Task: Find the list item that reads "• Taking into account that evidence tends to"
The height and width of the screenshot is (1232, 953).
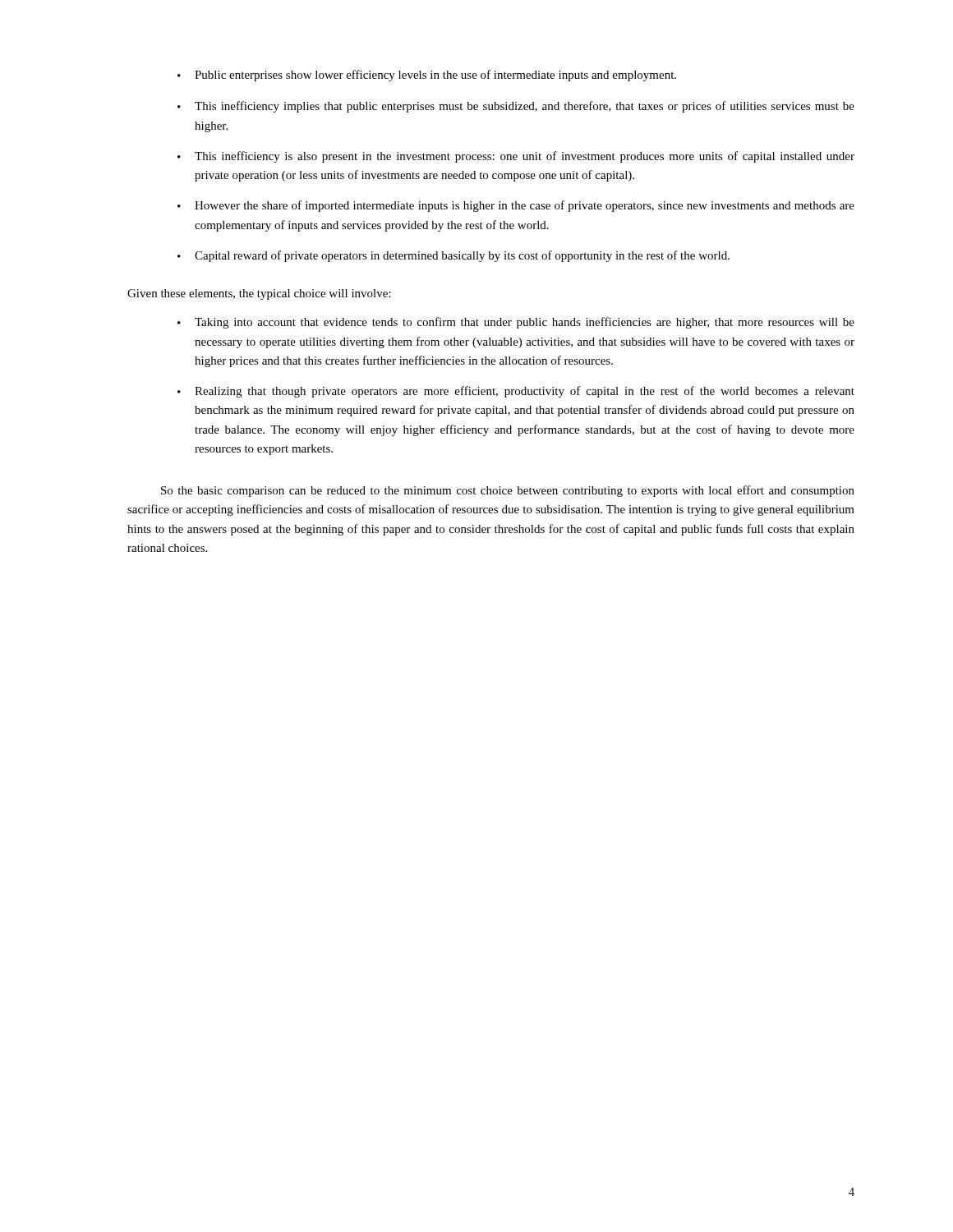Action: [x=516, y=342]
